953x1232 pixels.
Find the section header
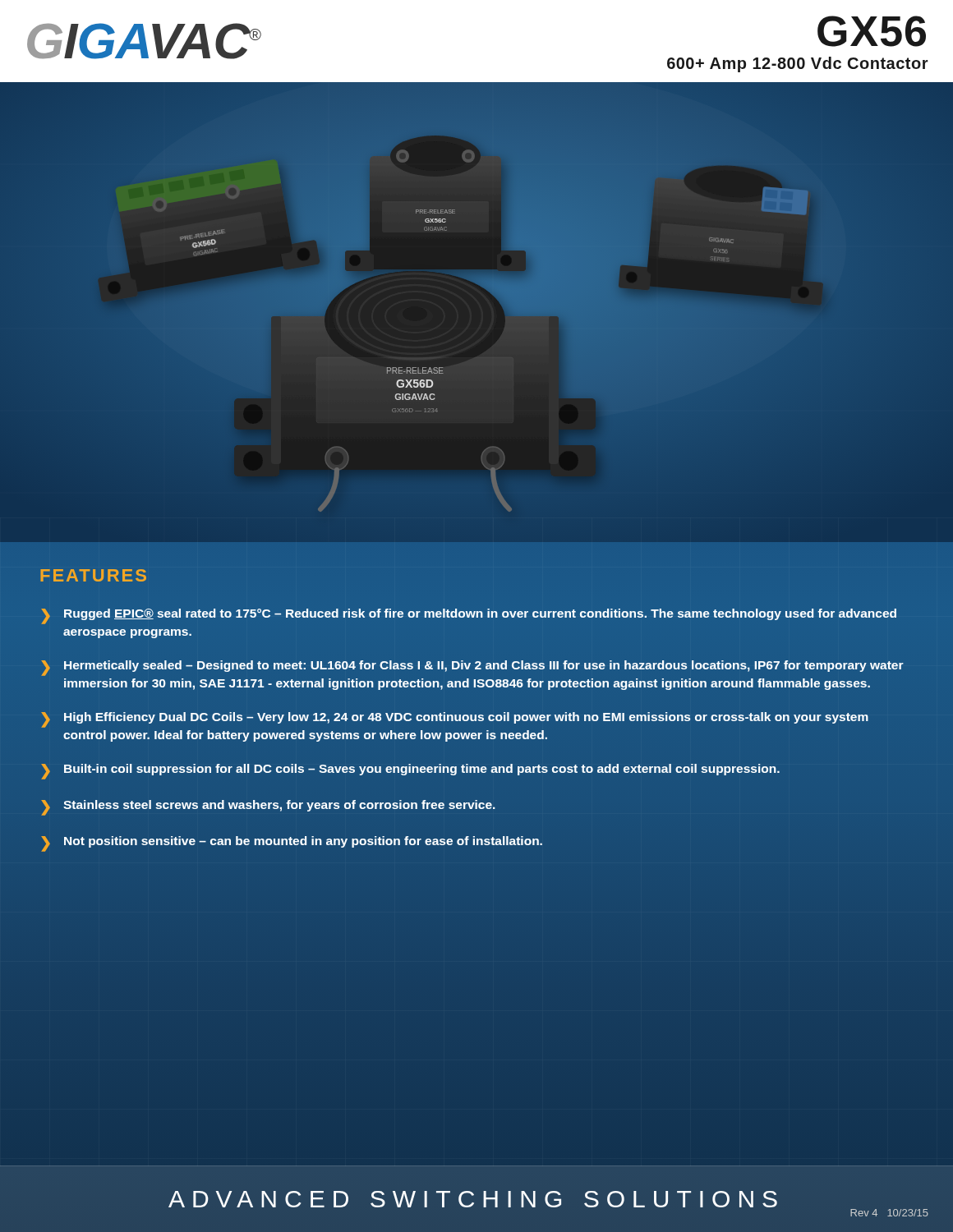(94, 575)
